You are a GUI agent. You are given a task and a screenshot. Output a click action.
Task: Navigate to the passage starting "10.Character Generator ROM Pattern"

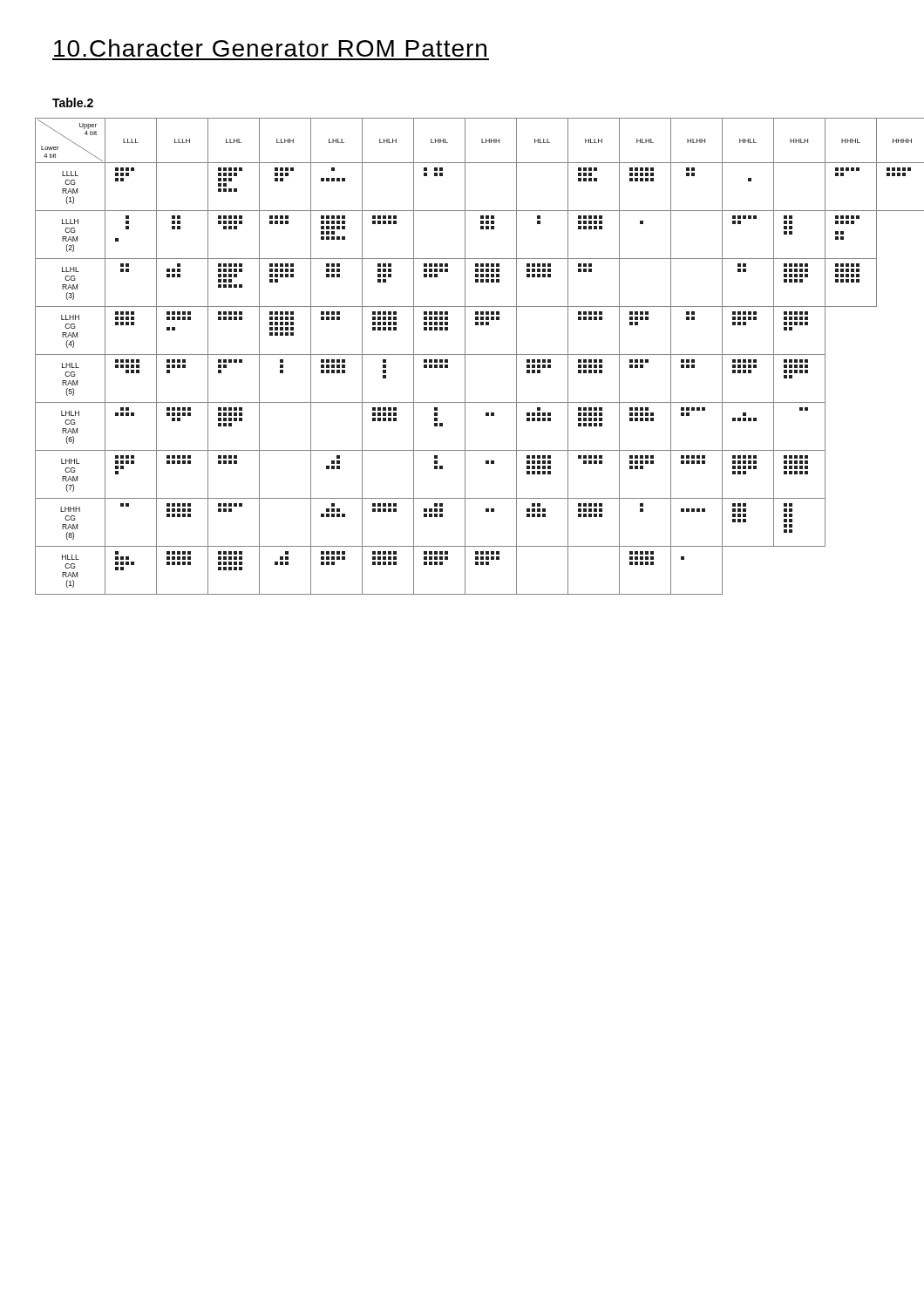271,49
